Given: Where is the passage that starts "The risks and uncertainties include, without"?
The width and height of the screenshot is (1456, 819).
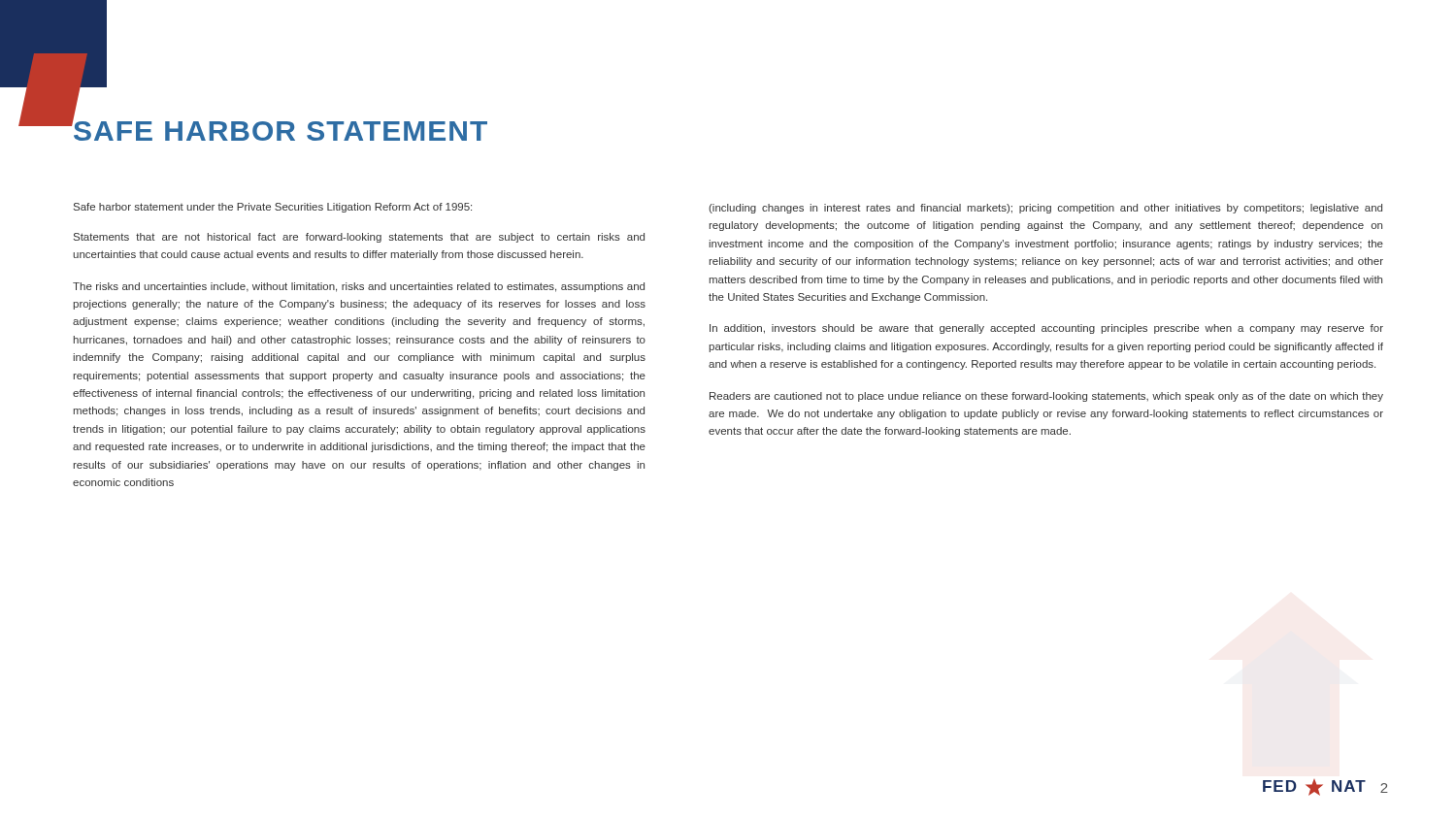Looking at the screenshot, I should click(x=359, y=384).
